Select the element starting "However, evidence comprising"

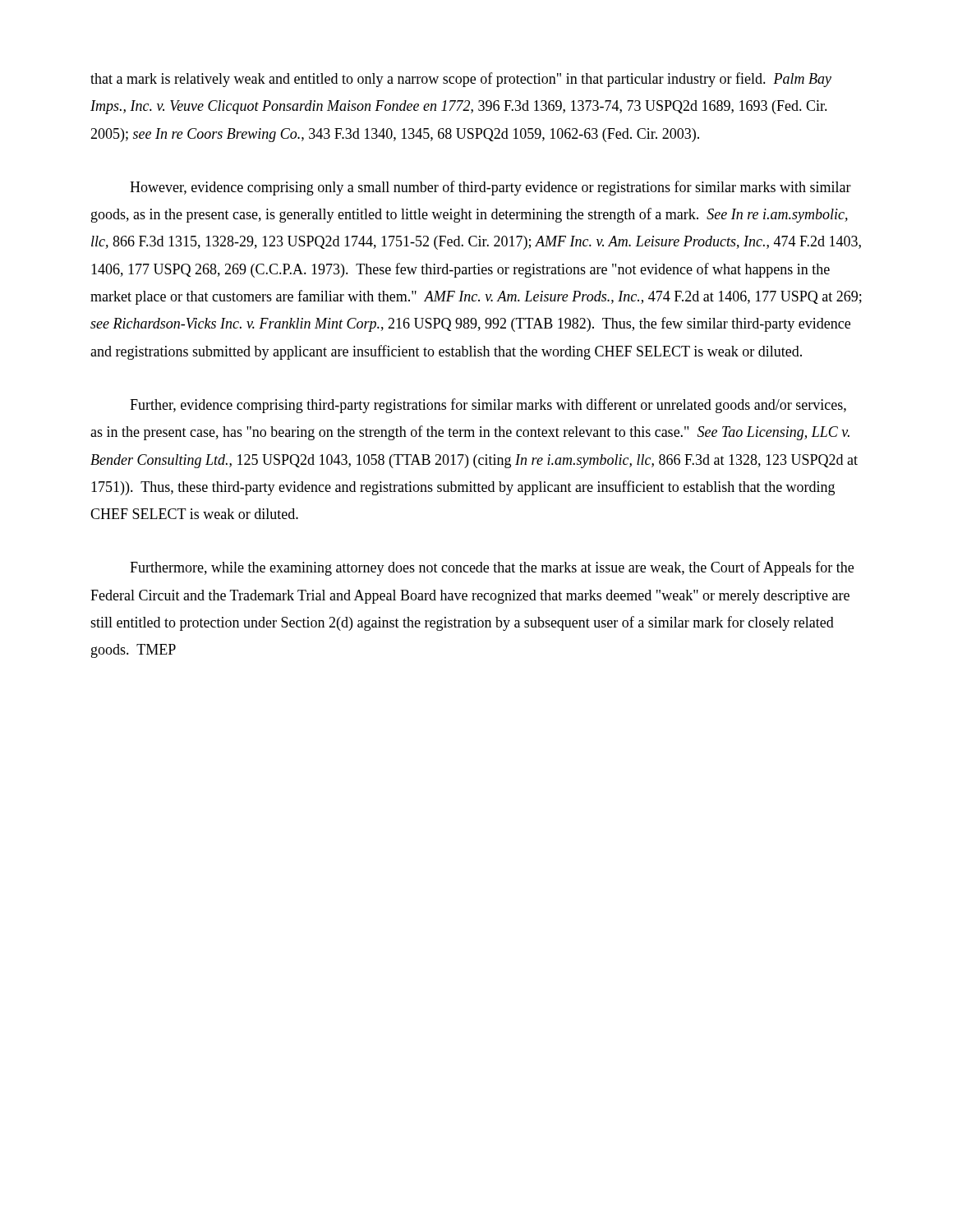click(x=476, y=269)
